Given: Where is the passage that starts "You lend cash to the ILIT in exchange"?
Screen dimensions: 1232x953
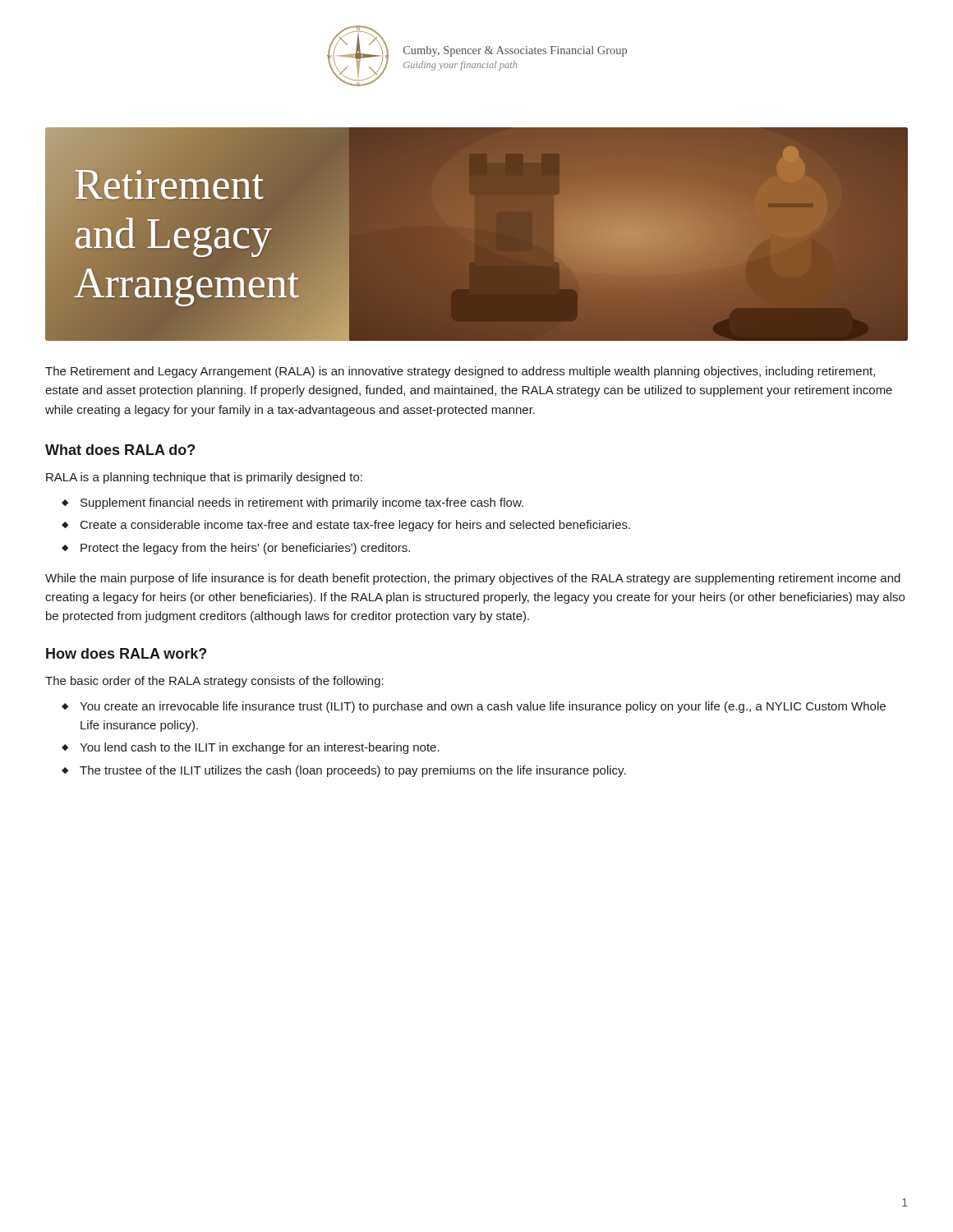Looking at the screenshot, I should (260, 747).
